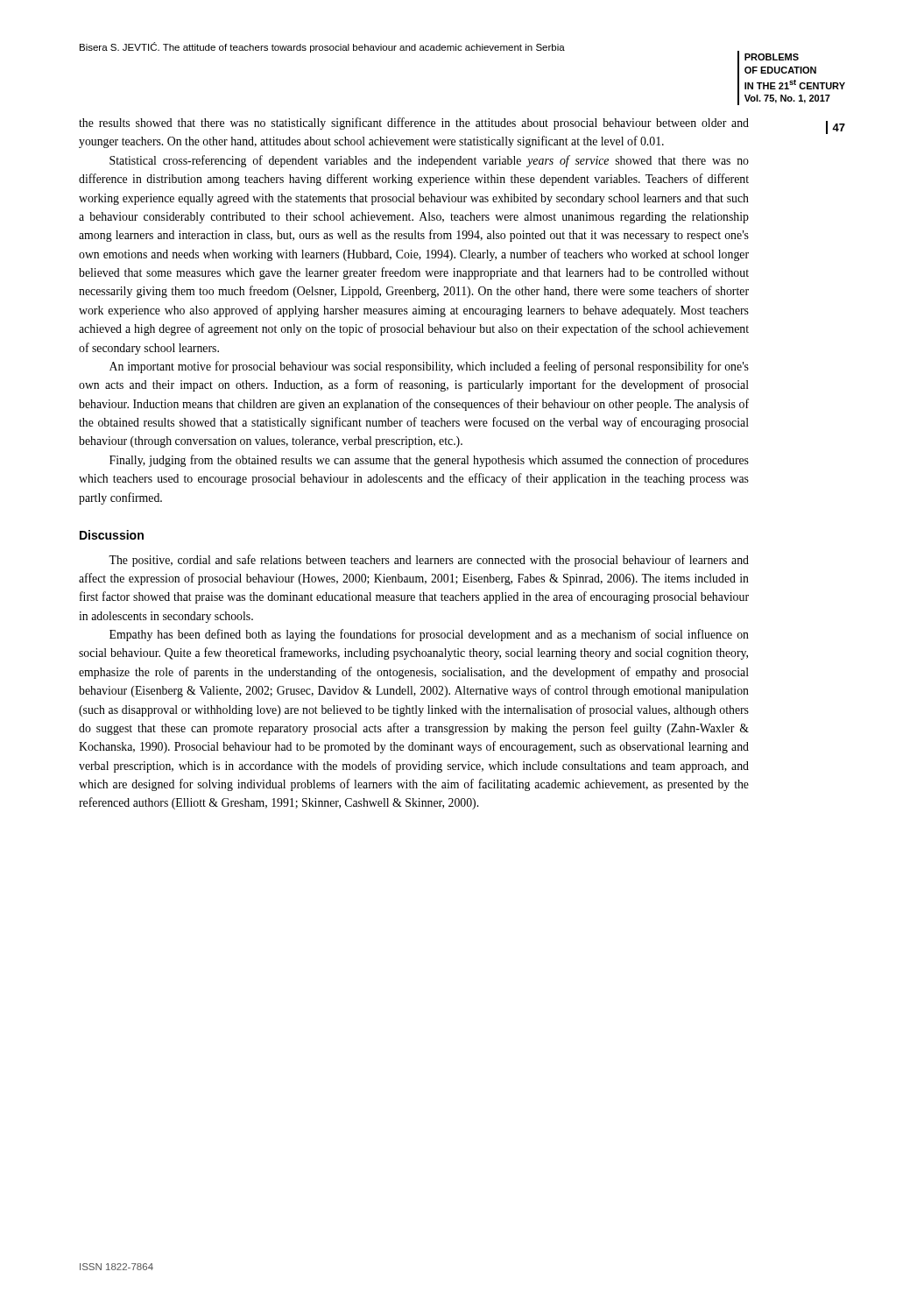
Task: Find the block on this page that starts "Finally, judging from the"
Action: pyautogui.click(x=414, y=479)
